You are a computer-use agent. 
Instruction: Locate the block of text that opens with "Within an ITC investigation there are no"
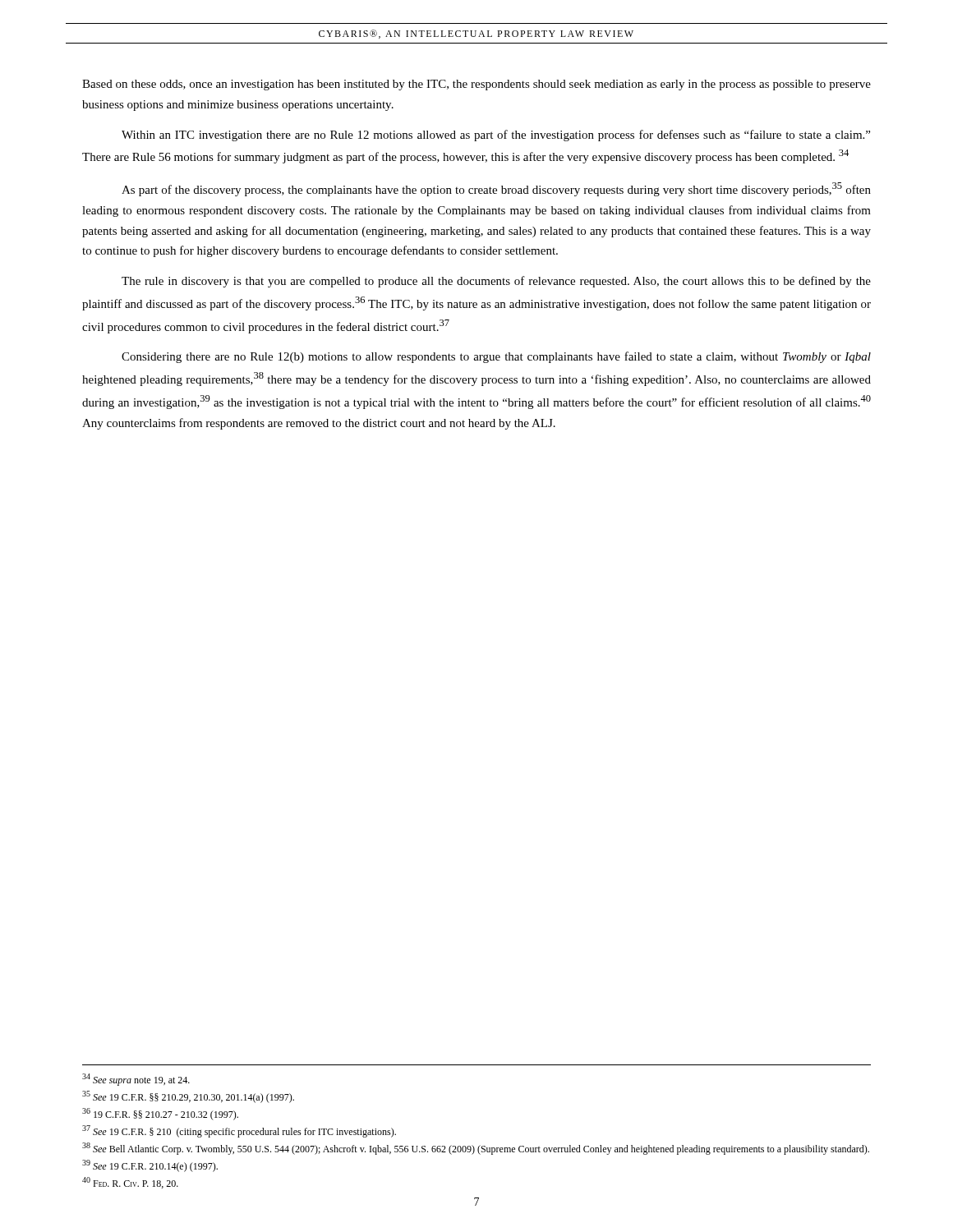476,146
